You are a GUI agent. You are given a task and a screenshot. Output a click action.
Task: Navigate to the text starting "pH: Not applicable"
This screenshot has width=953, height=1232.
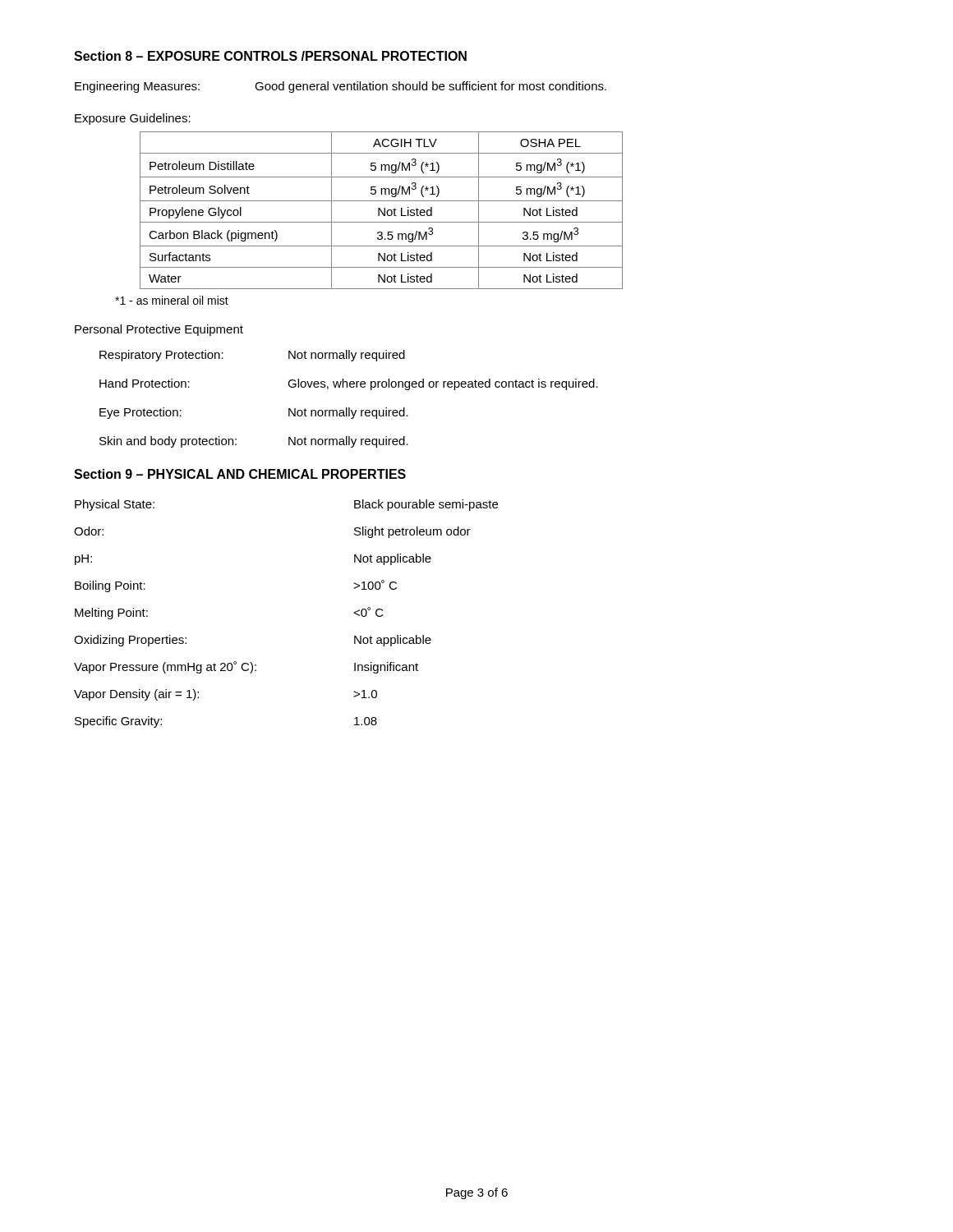click(85, 559)
